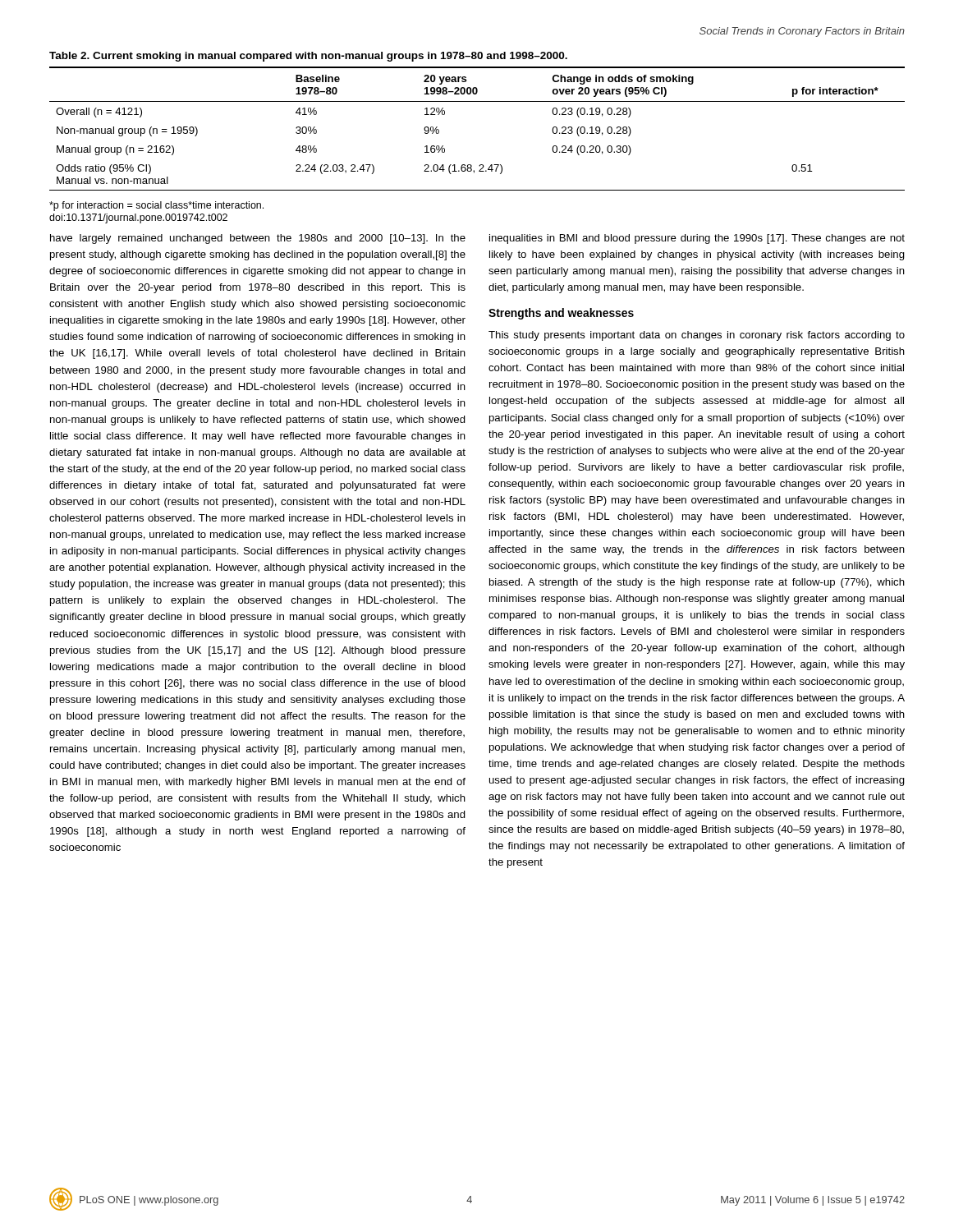Image resolution: width=954 pixels, height=1232 pixels.
Task: Locate the table with the text "Change in odds of smoking"
Action: [477, 120]
